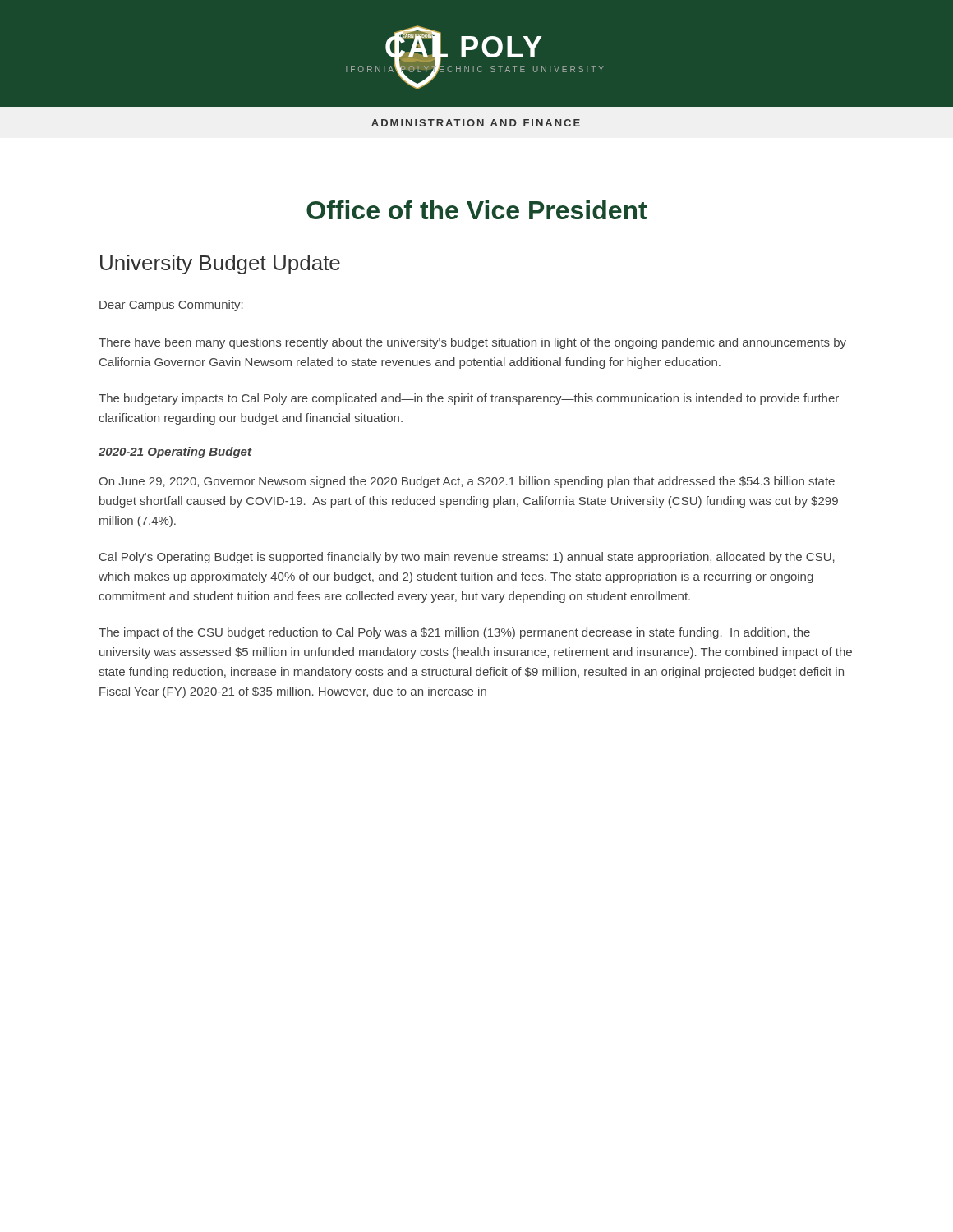Select the logo
The height and width of the screenshot is (1232, 953).
coord(476,53)
